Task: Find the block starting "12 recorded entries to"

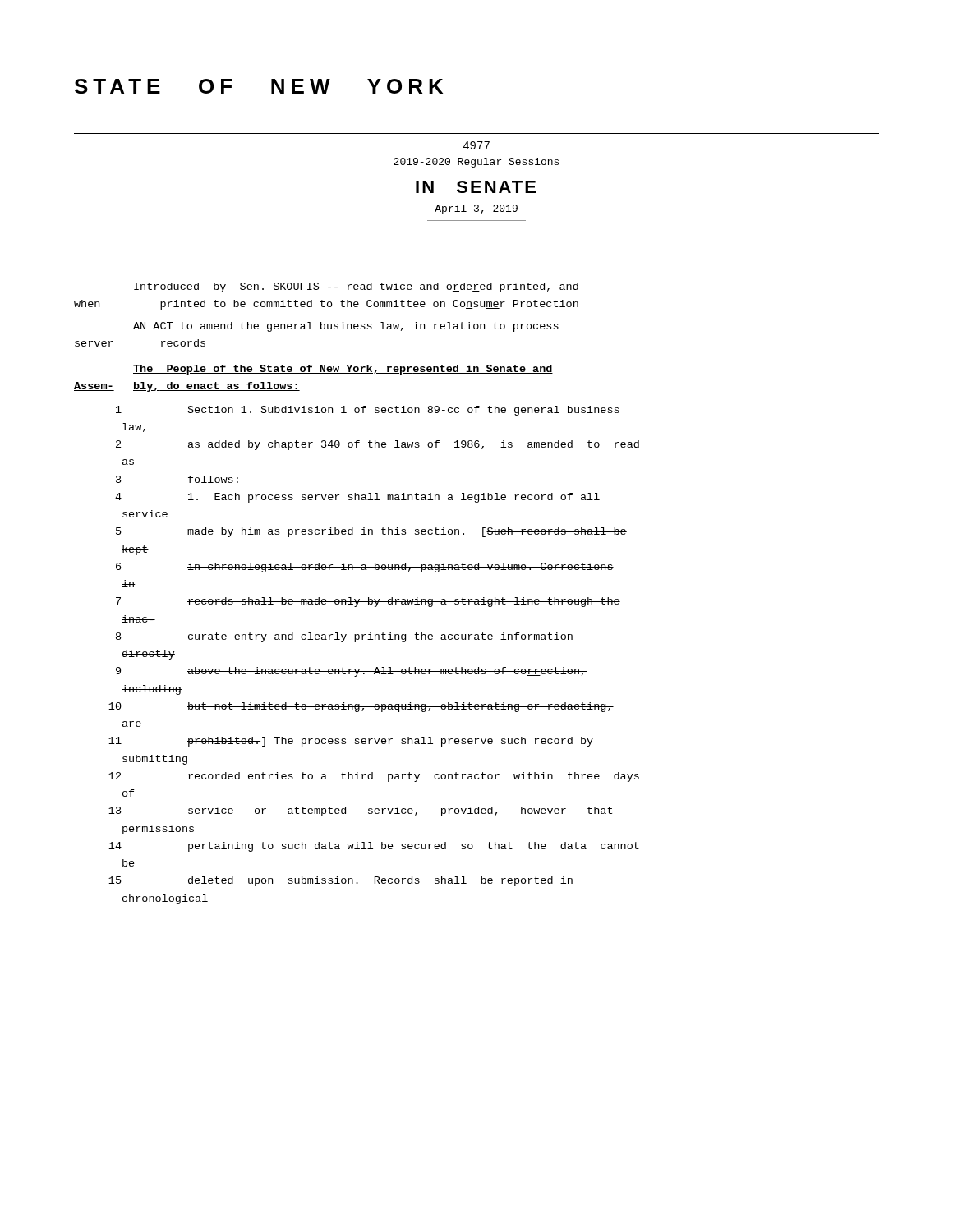Action: click(x=476, y=777)
